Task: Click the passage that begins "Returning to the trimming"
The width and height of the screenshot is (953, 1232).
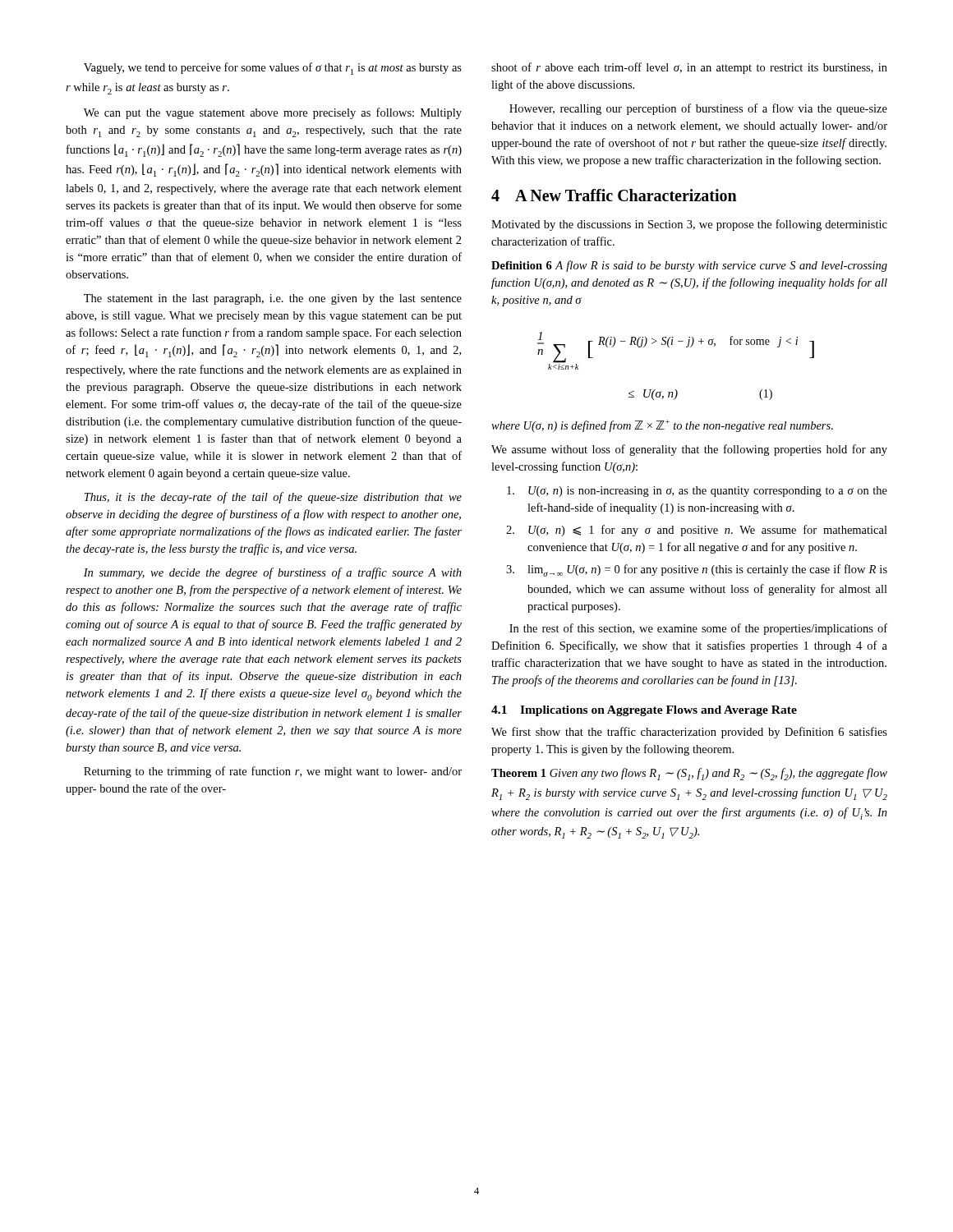Action: 264,780
